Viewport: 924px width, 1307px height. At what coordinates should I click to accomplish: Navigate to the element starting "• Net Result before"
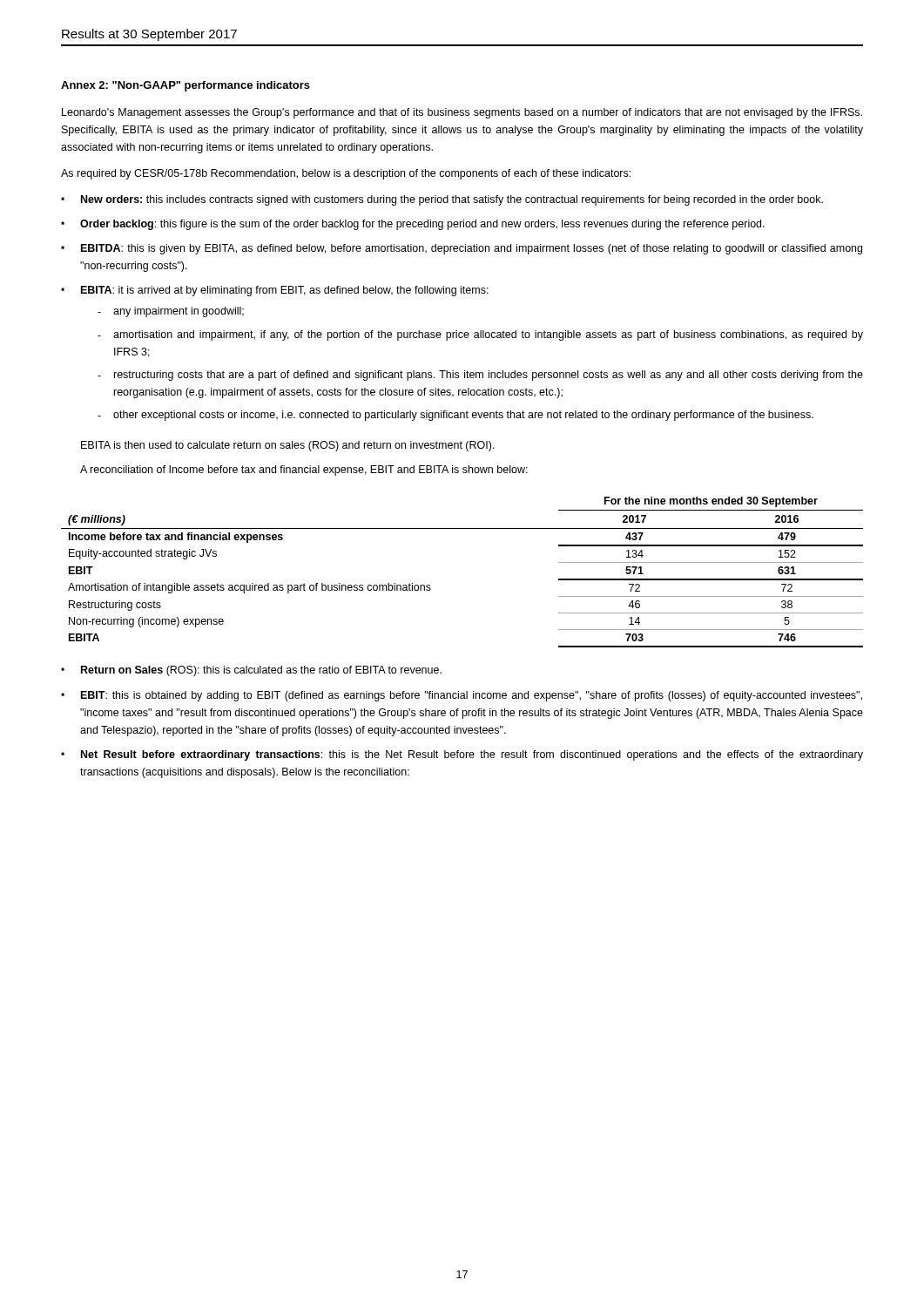click(462, 763)
